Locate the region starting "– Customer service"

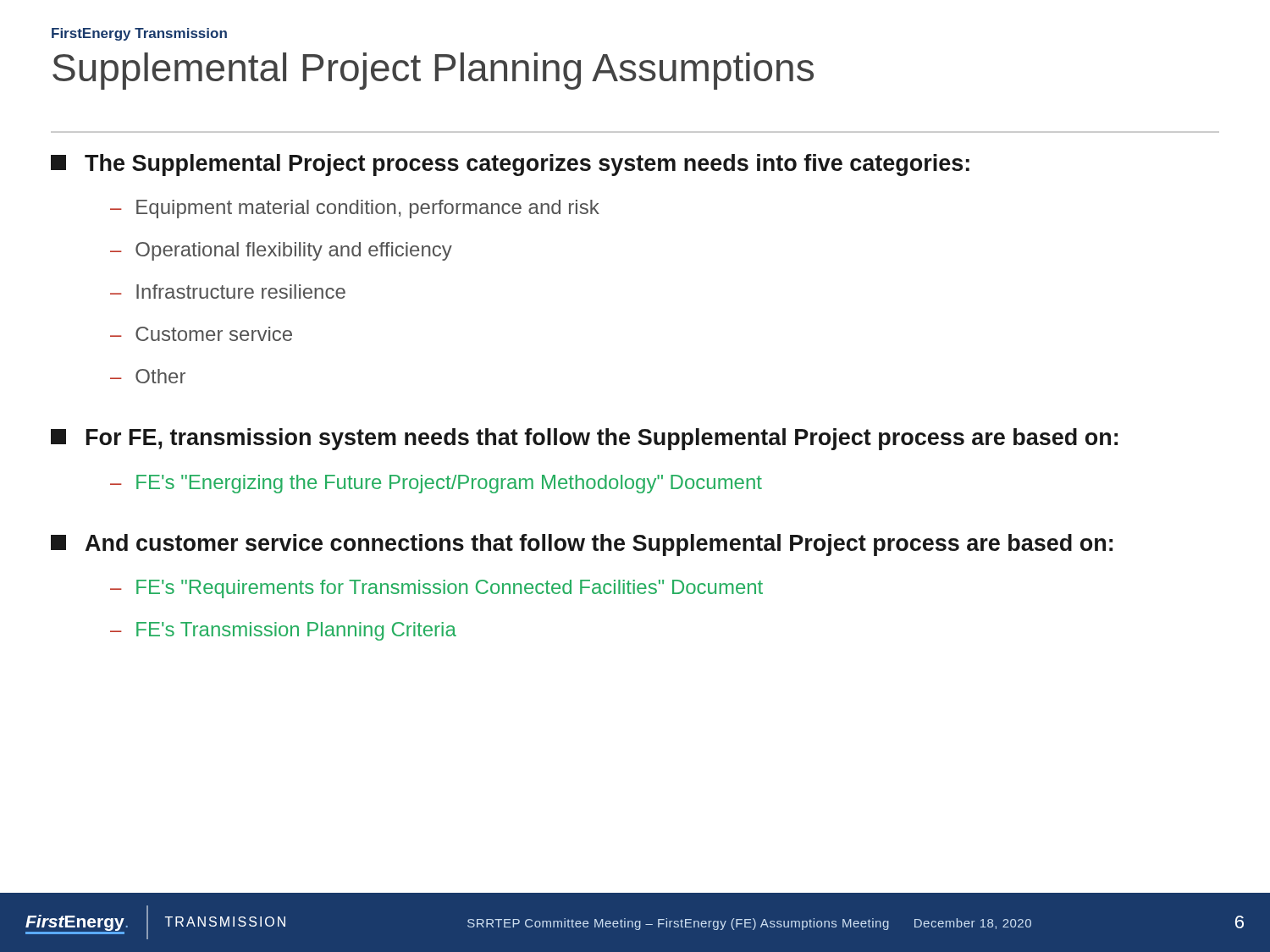(202, 335)
